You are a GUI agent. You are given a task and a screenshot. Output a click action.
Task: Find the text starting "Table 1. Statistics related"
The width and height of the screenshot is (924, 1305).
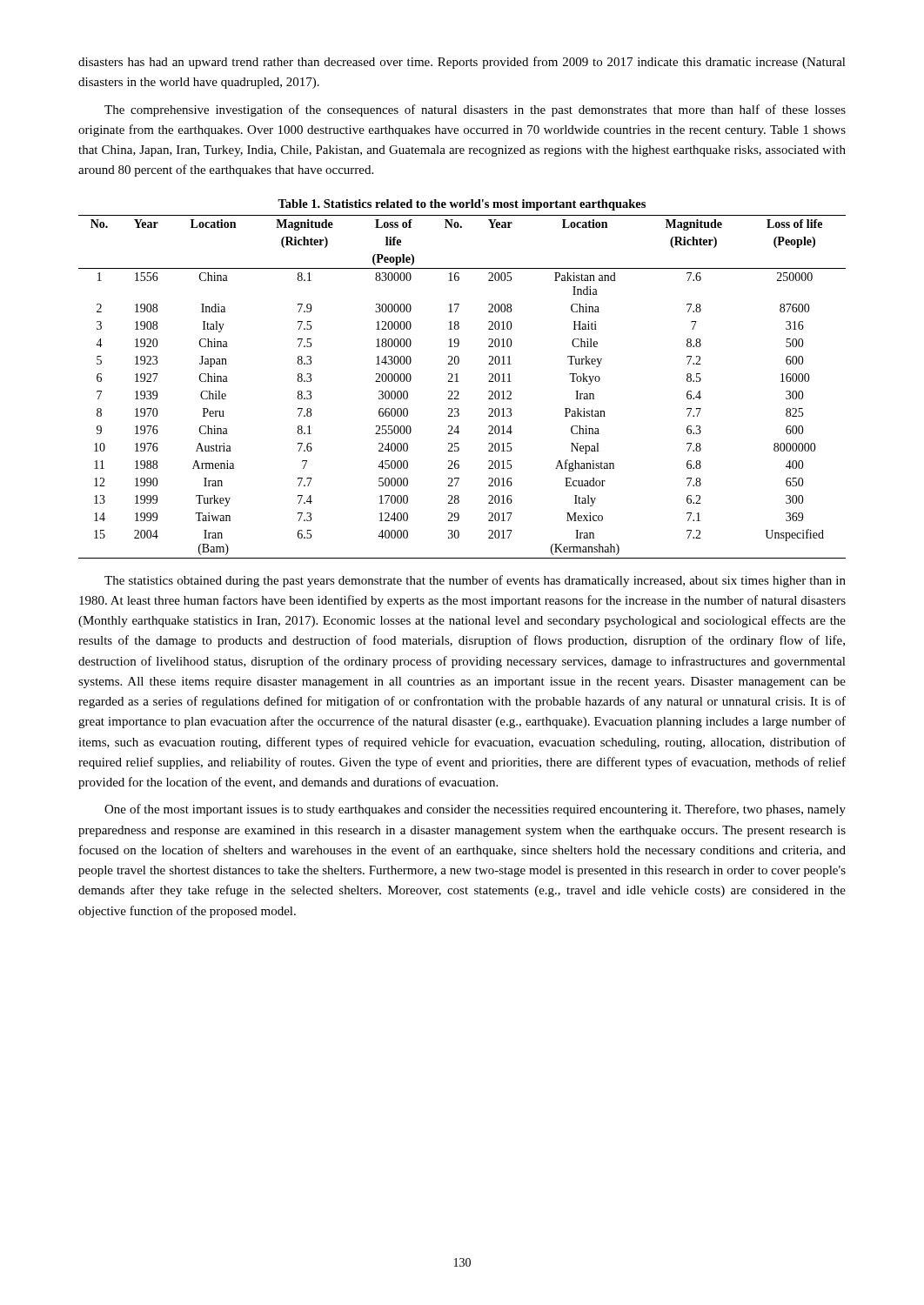[x=462, y=204]
